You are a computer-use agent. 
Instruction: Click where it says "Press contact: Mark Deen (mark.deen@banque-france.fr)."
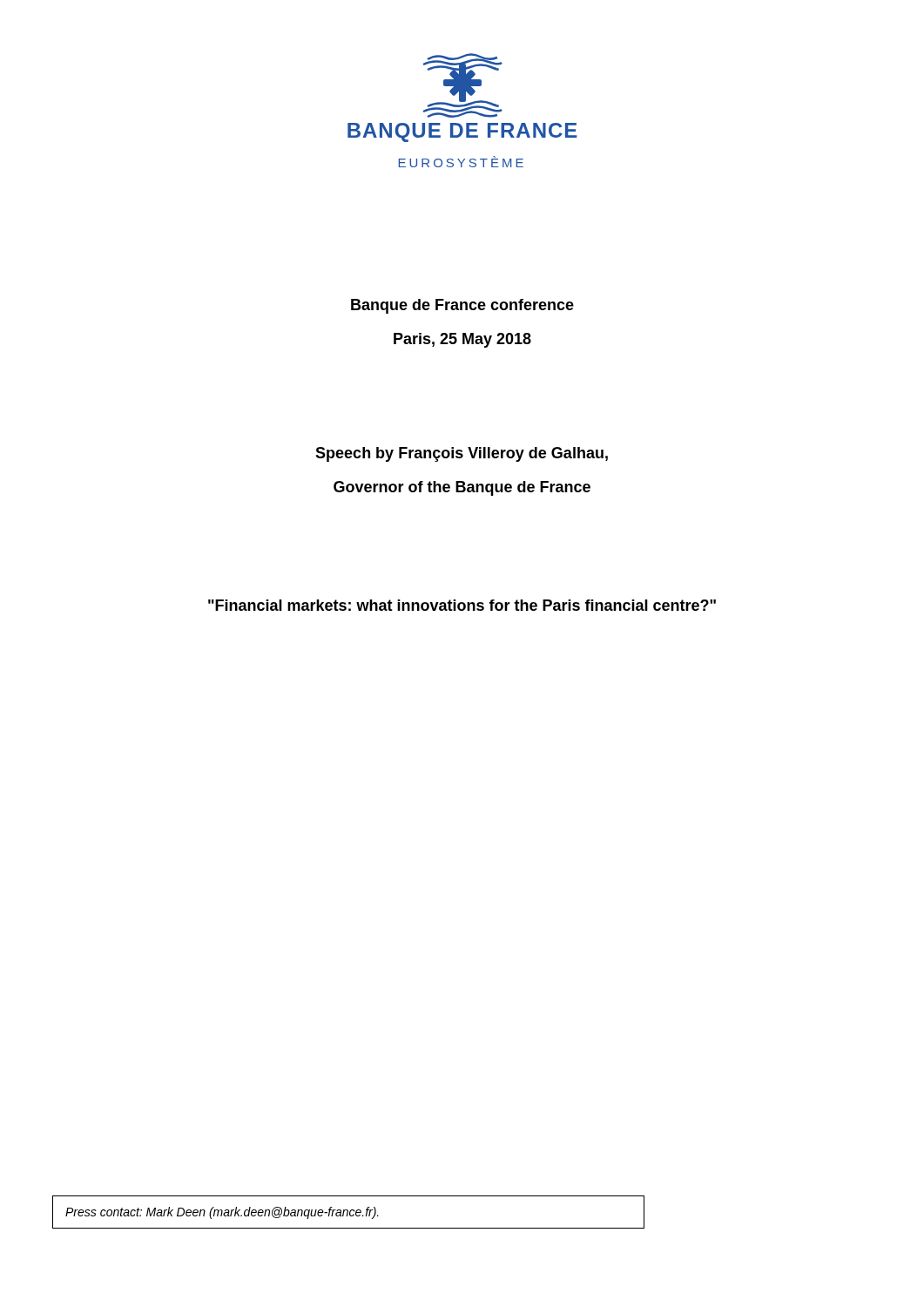[x=223, y=1212]
